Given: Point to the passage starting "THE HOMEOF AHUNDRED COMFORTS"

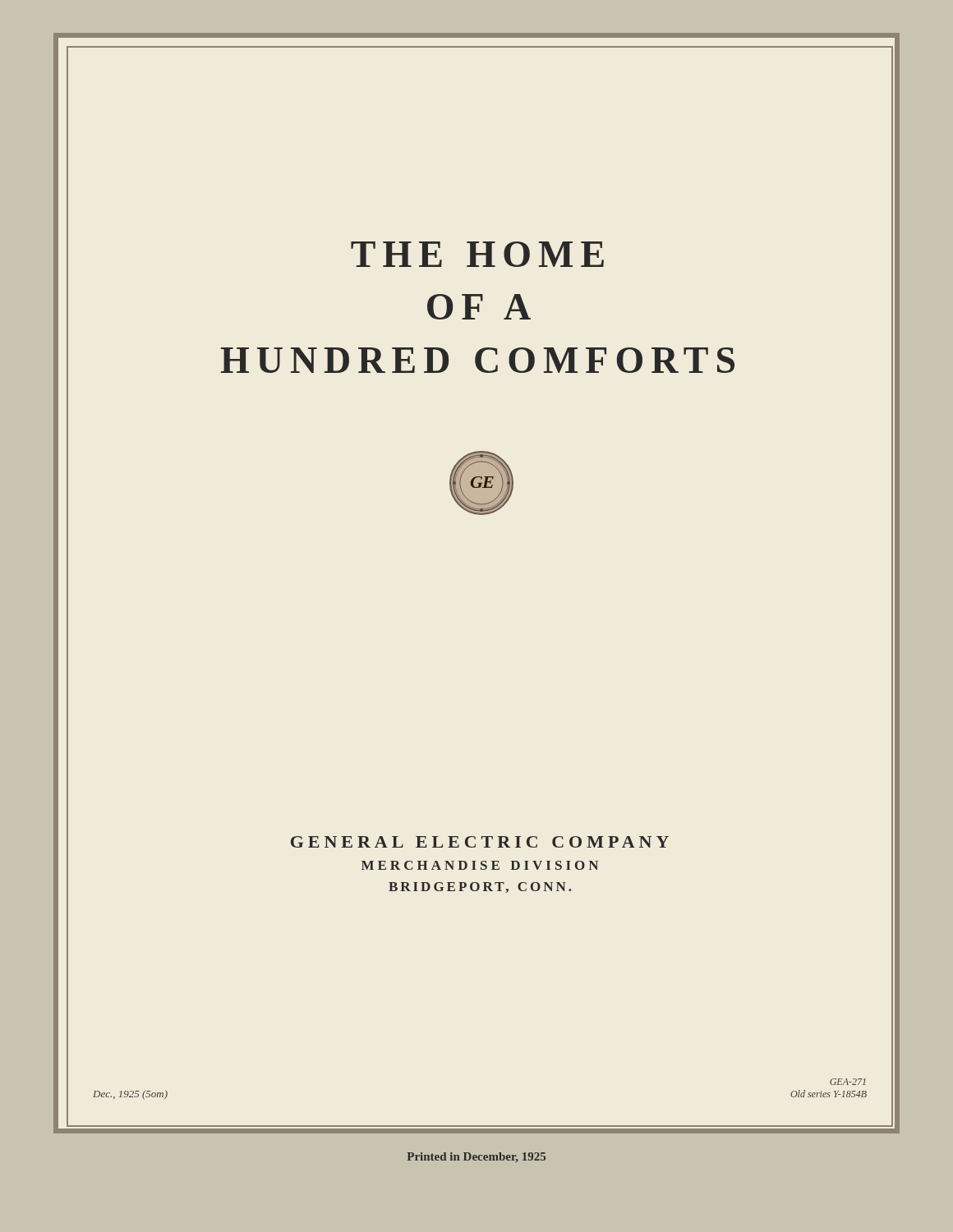Looking at the screenshot, I should [x=481, y=308].
